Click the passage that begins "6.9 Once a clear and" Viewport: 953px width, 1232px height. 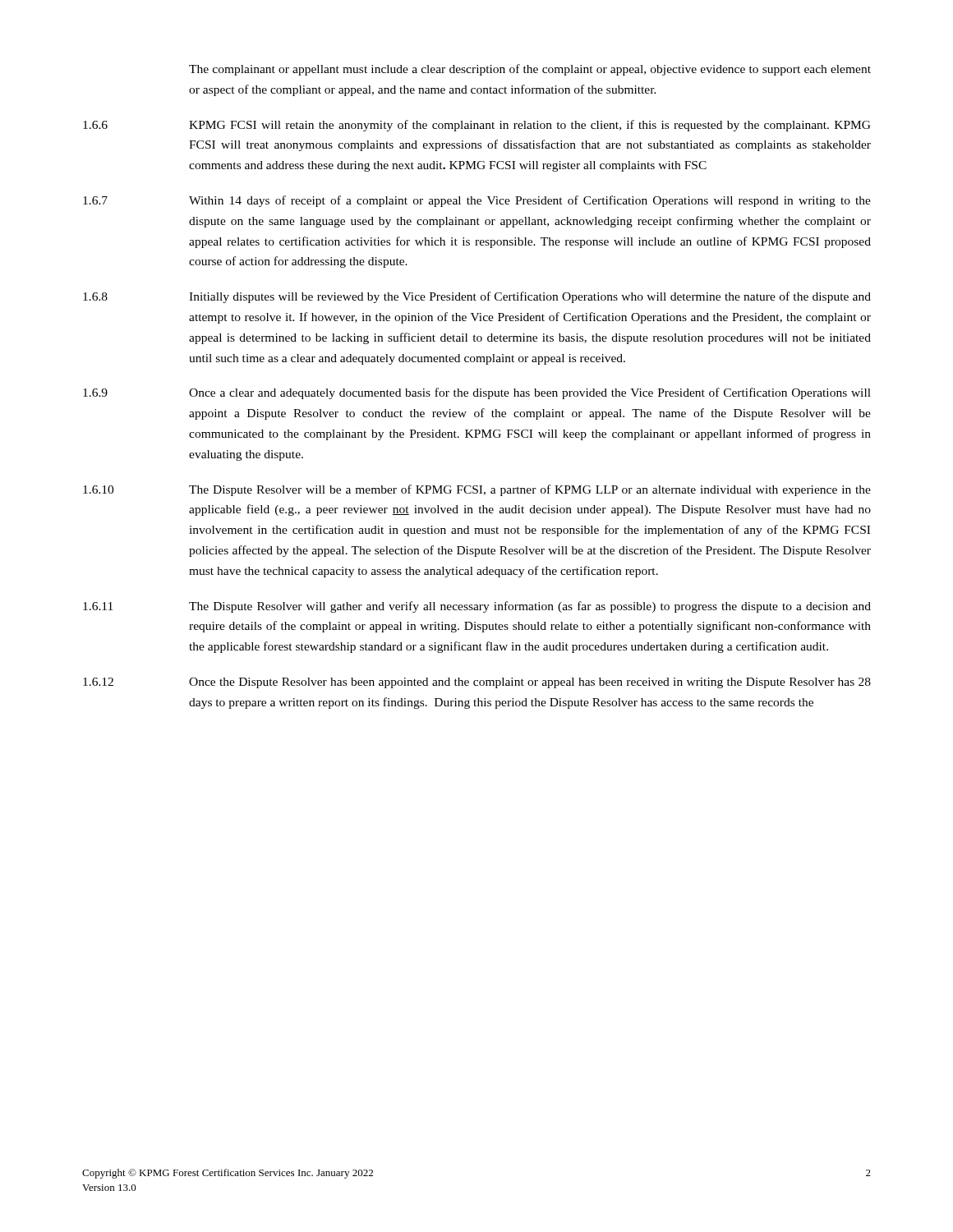[476, 424]
